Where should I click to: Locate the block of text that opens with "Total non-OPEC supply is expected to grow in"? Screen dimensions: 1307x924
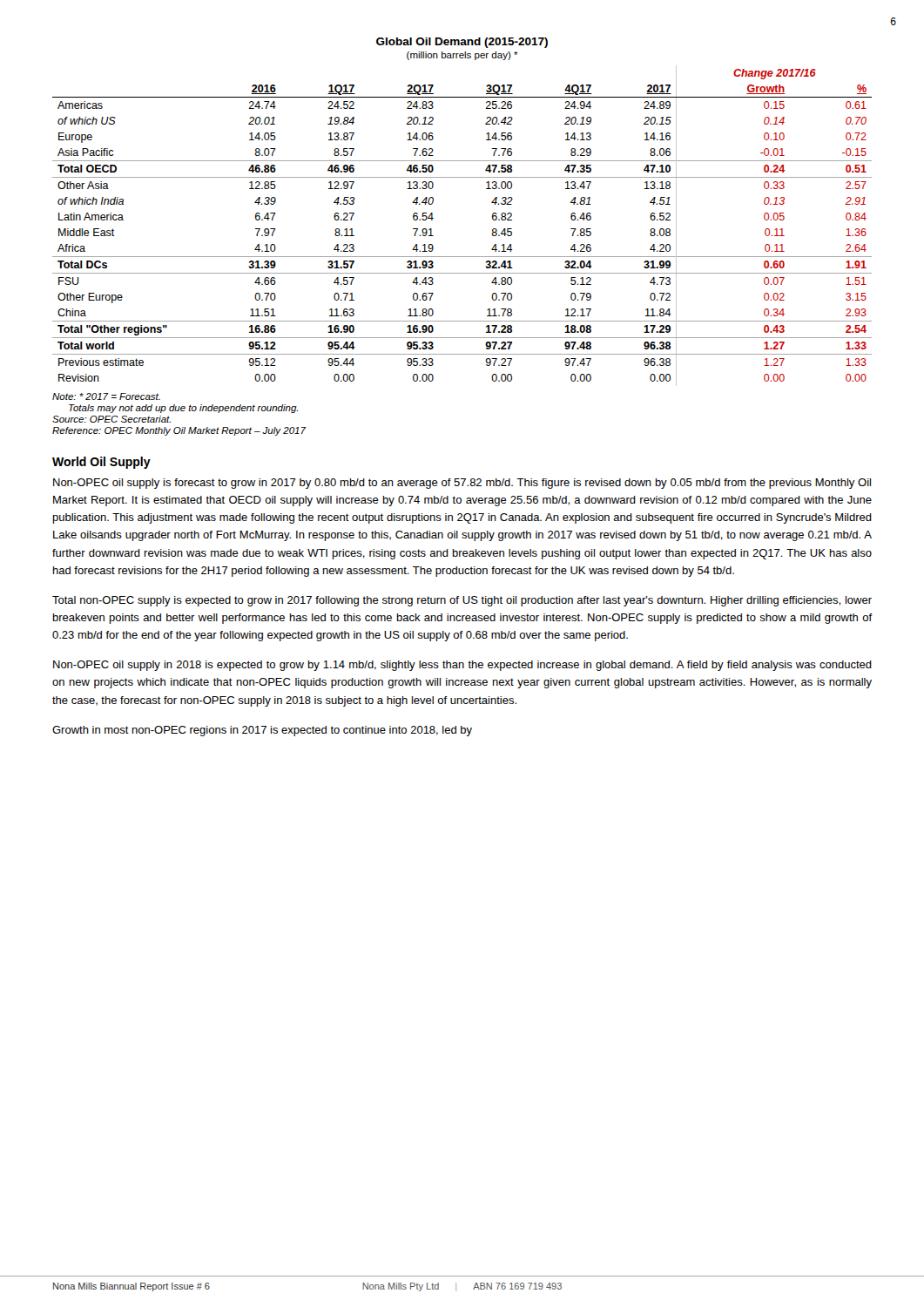point(462,617)
